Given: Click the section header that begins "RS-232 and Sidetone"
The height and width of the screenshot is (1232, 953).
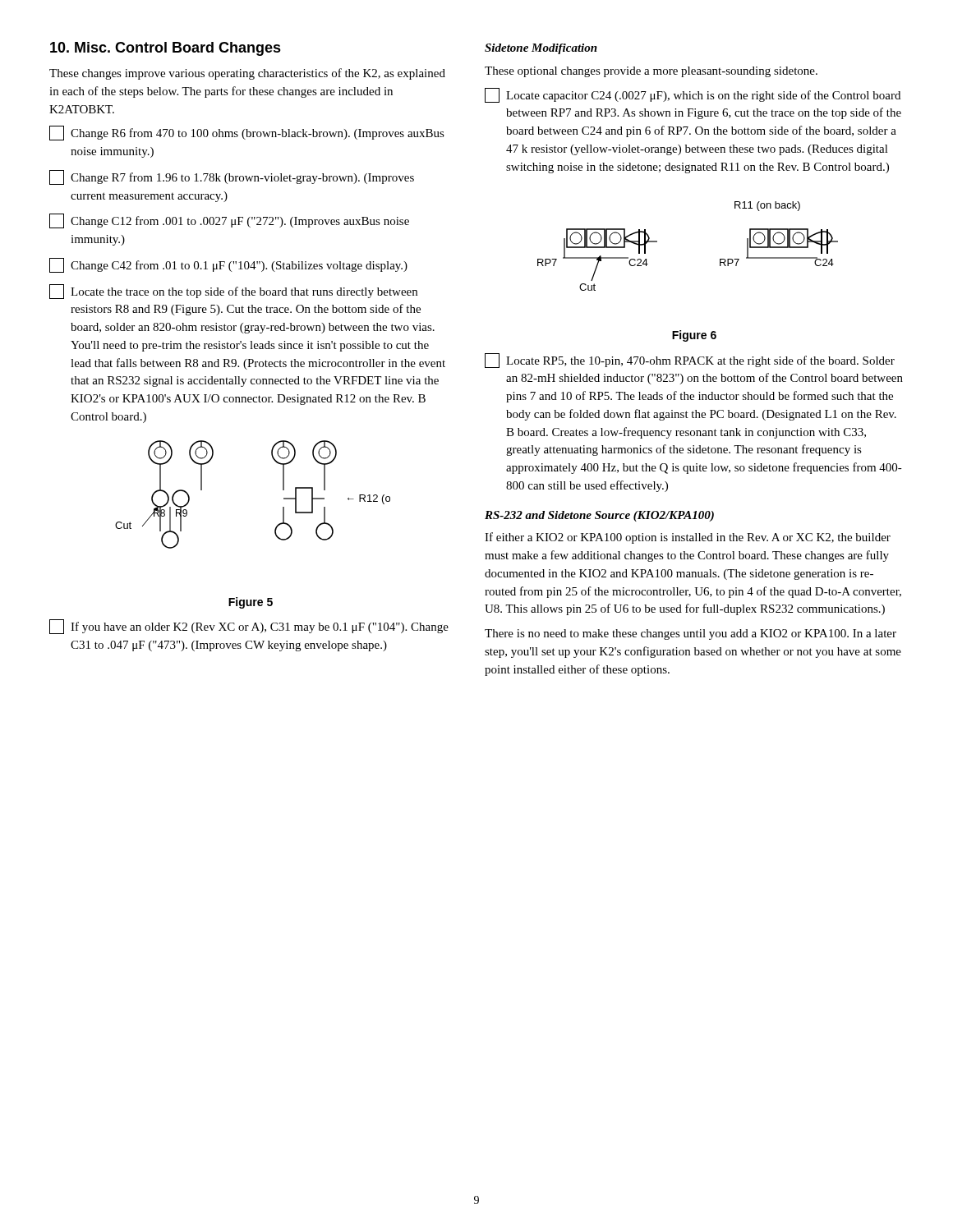Looking at the screenshot, I should coord(694,515).
